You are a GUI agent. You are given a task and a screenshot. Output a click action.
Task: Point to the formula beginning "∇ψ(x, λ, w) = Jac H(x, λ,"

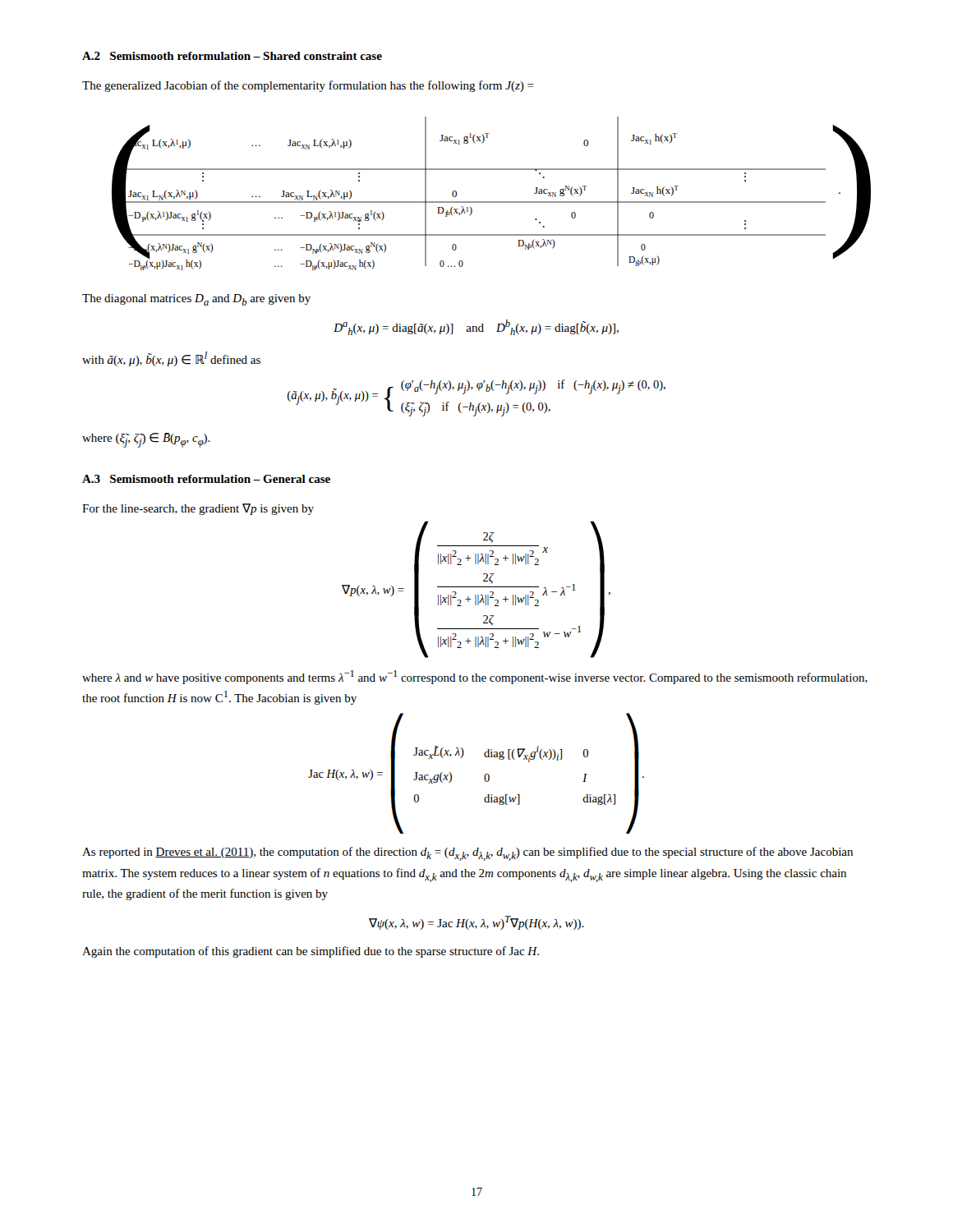[476, 922]
